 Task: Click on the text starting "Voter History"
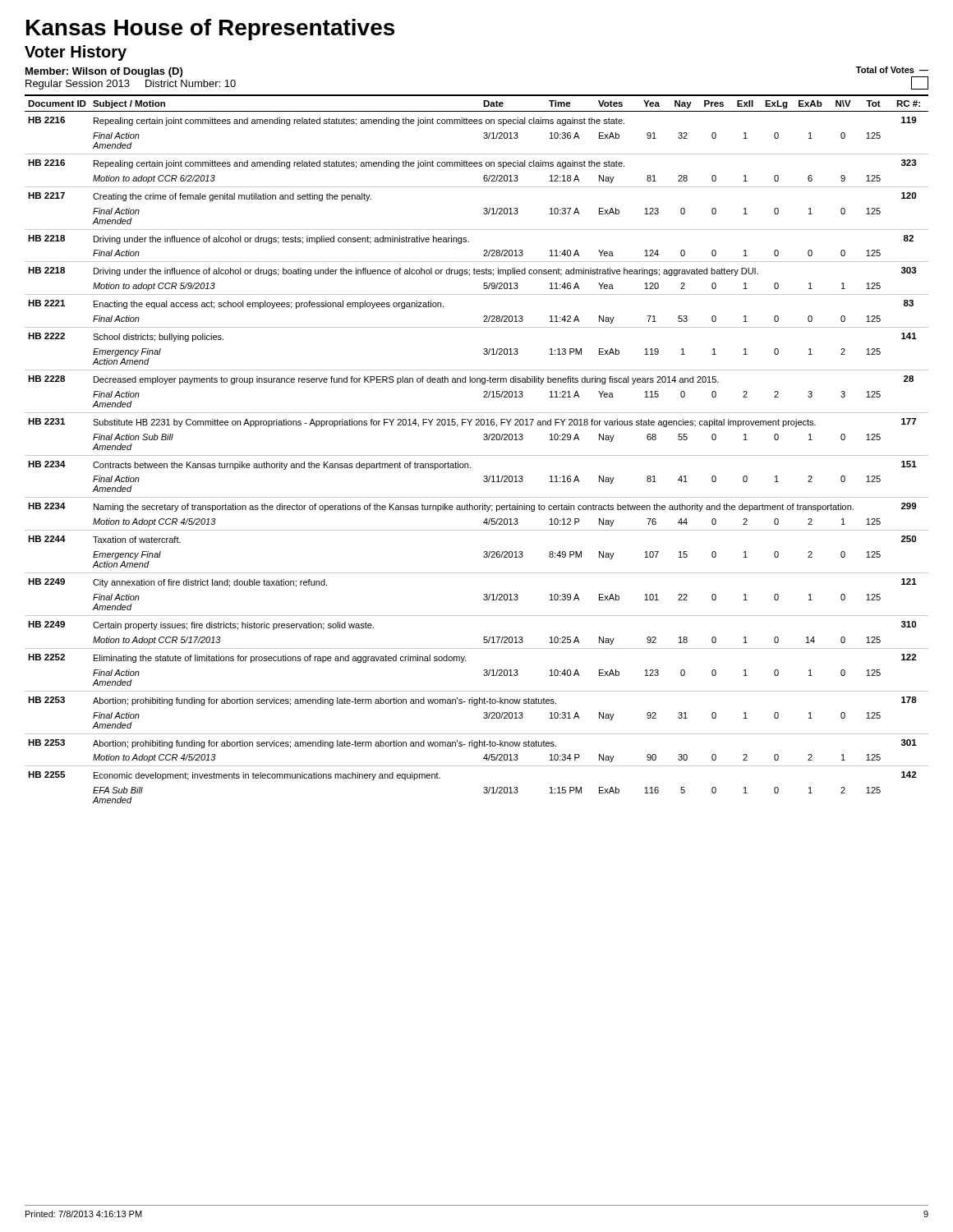pyautogui.click(x=76, y=52)
